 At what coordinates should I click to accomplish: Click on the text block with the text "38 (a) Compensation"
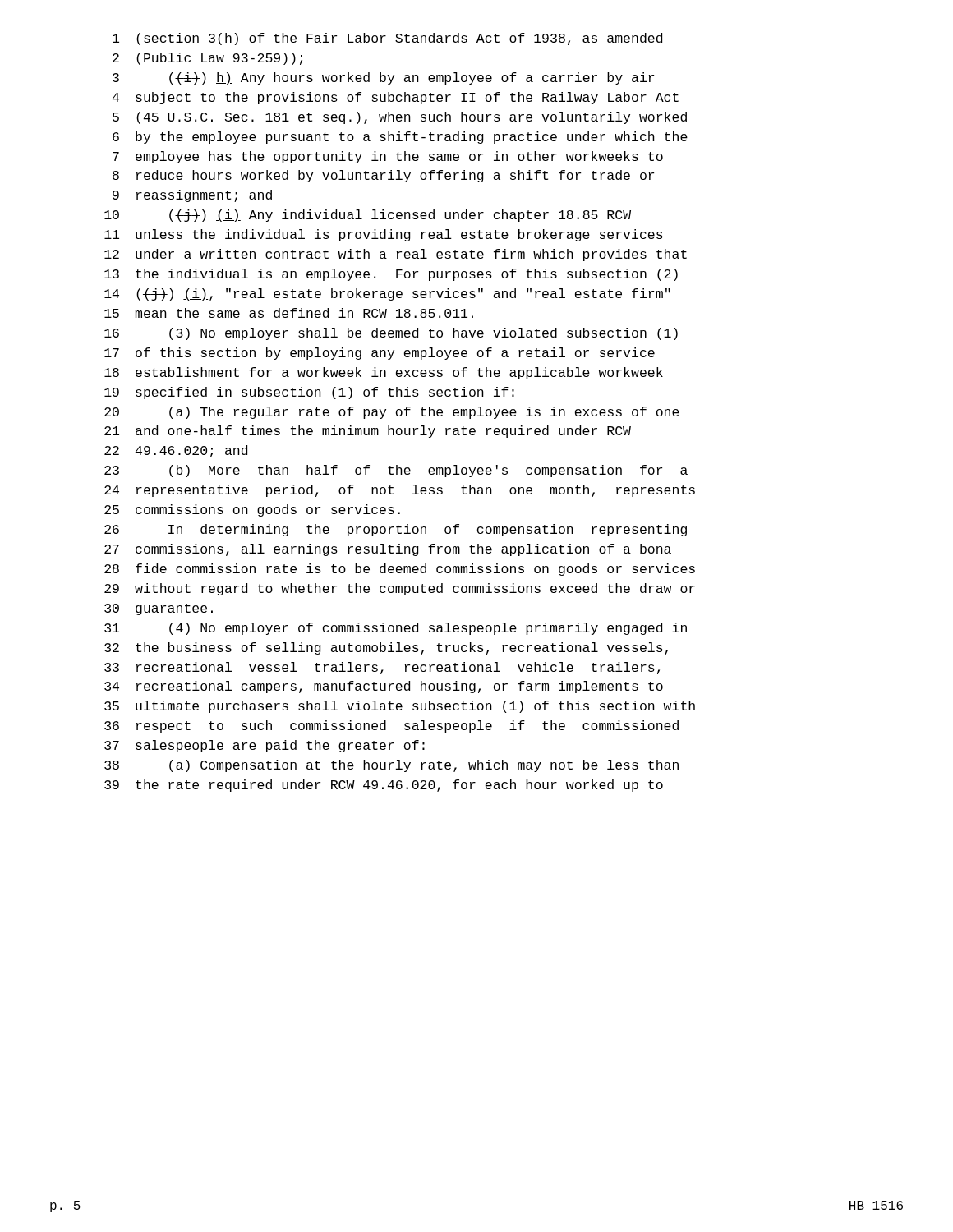point(493,766)
